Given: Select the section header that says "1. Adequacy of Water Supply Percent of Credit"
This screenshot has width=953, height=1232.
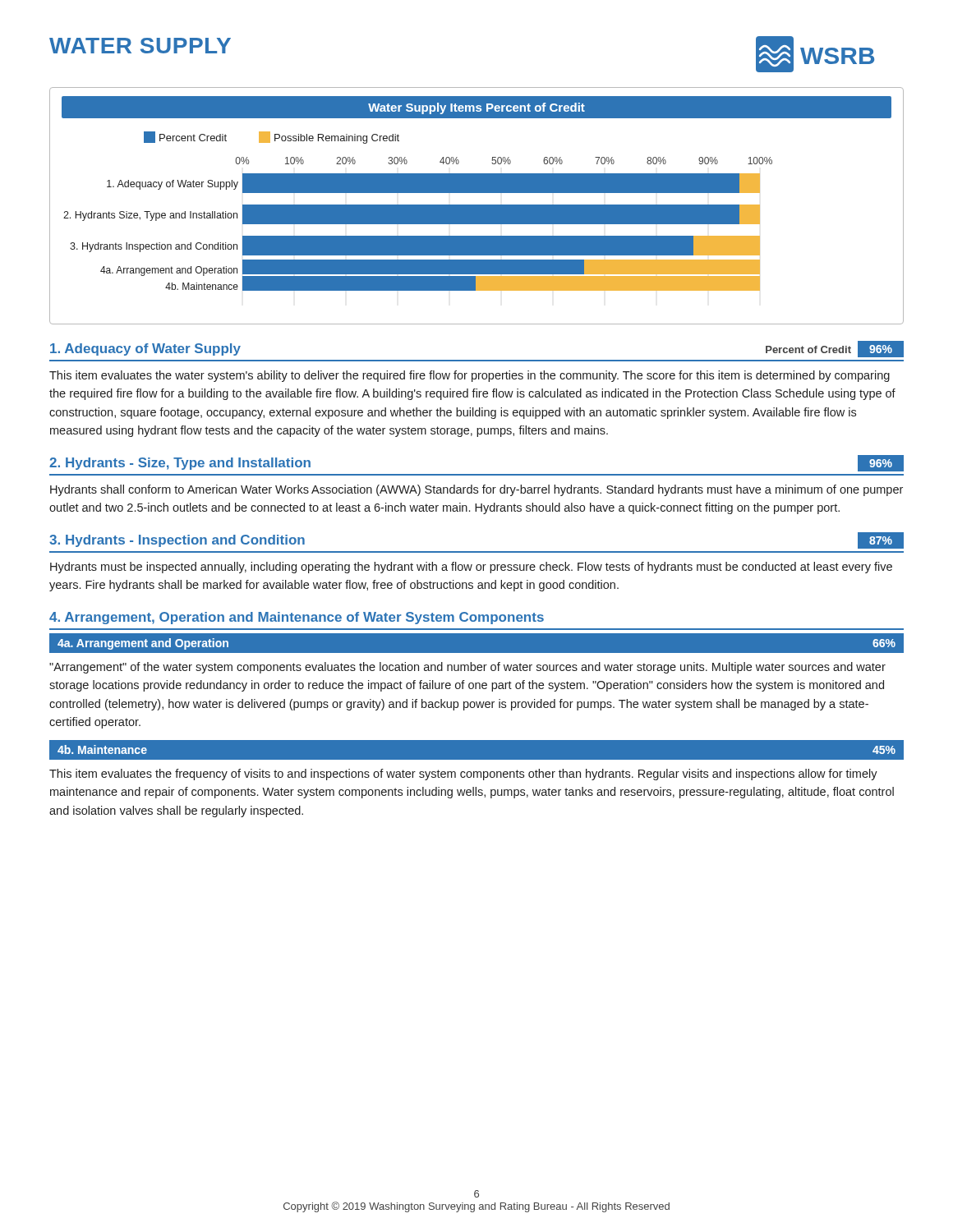Looking at the screenshot, I should (x=476, y=349).
